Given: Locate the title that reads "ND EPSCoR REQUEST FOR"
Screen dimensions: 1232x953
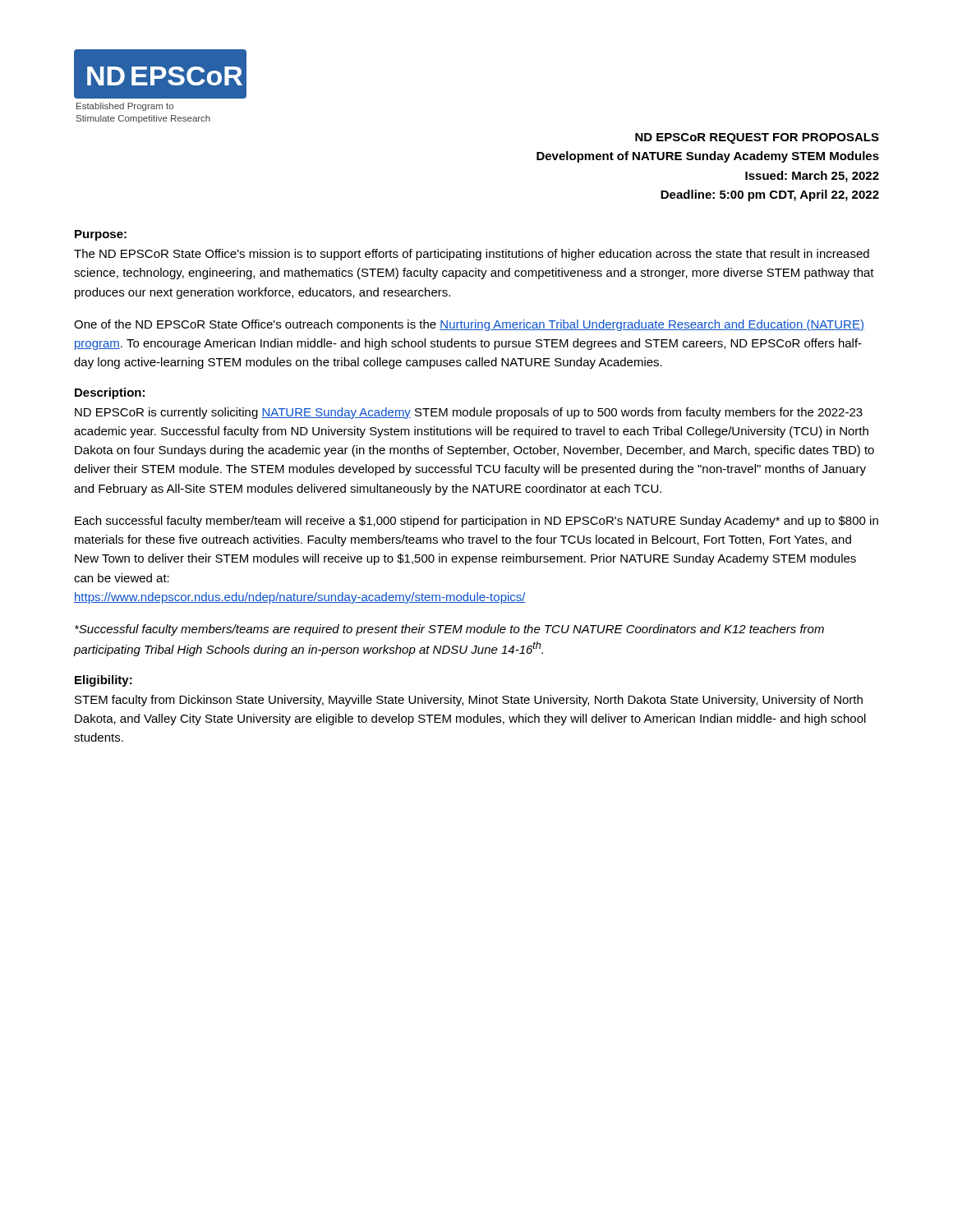Looking at the screenshot, I should (x=757, y=138).
